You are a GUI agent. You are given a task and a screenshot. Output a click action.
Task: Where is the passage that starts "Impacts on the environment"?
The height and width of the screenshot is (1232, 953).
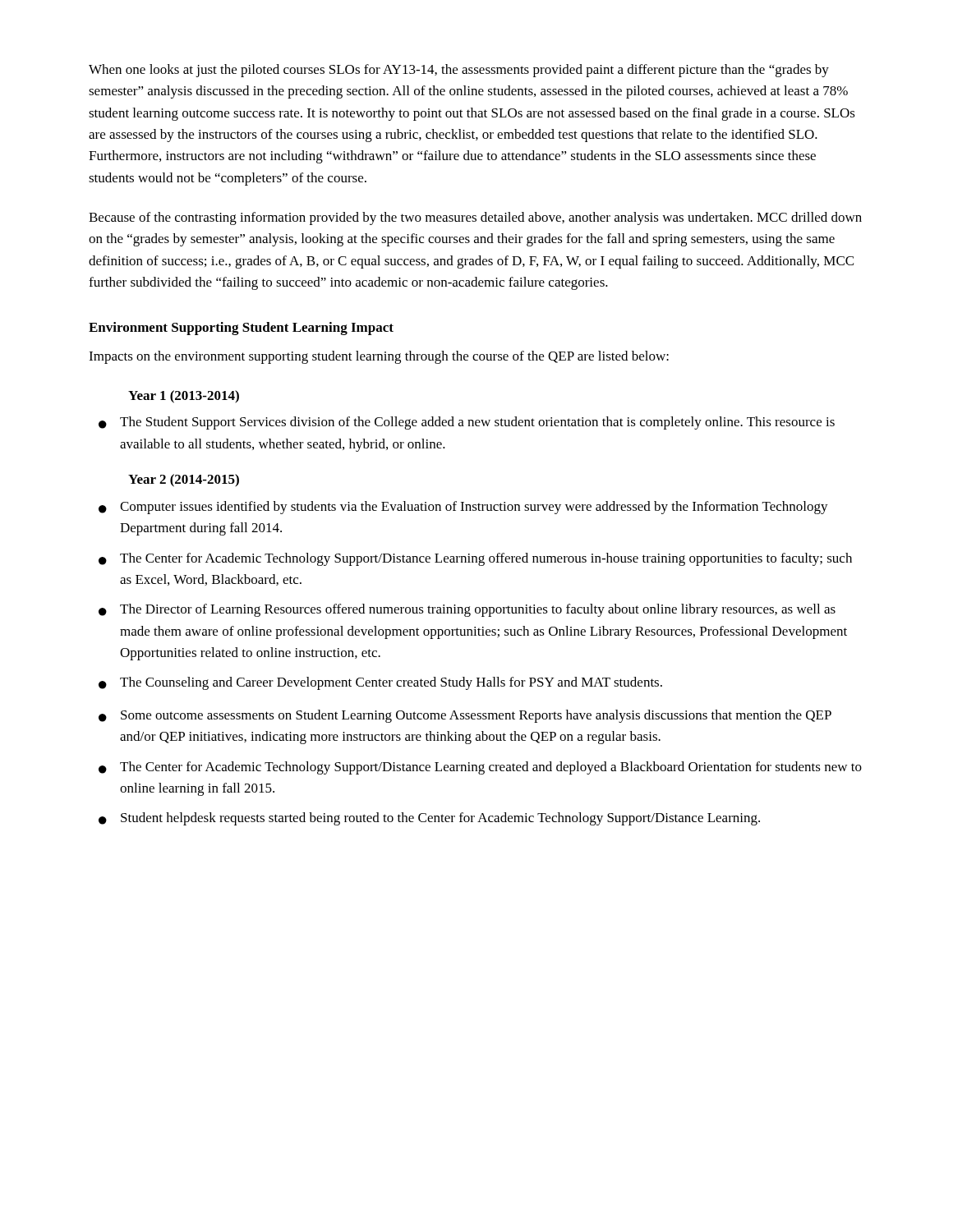379,356
